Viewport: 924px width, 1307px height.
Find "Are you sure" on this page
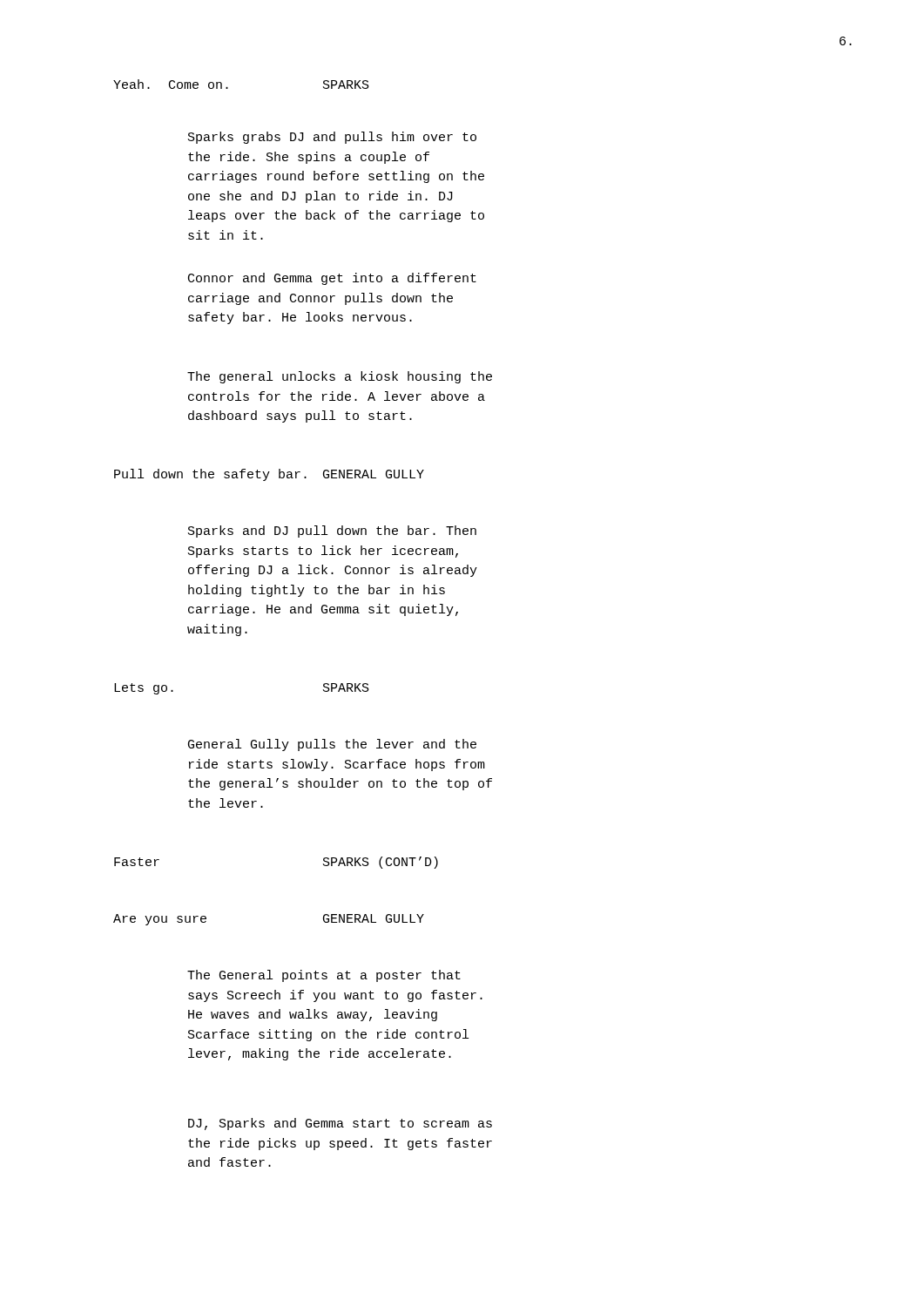pos(160,920)
